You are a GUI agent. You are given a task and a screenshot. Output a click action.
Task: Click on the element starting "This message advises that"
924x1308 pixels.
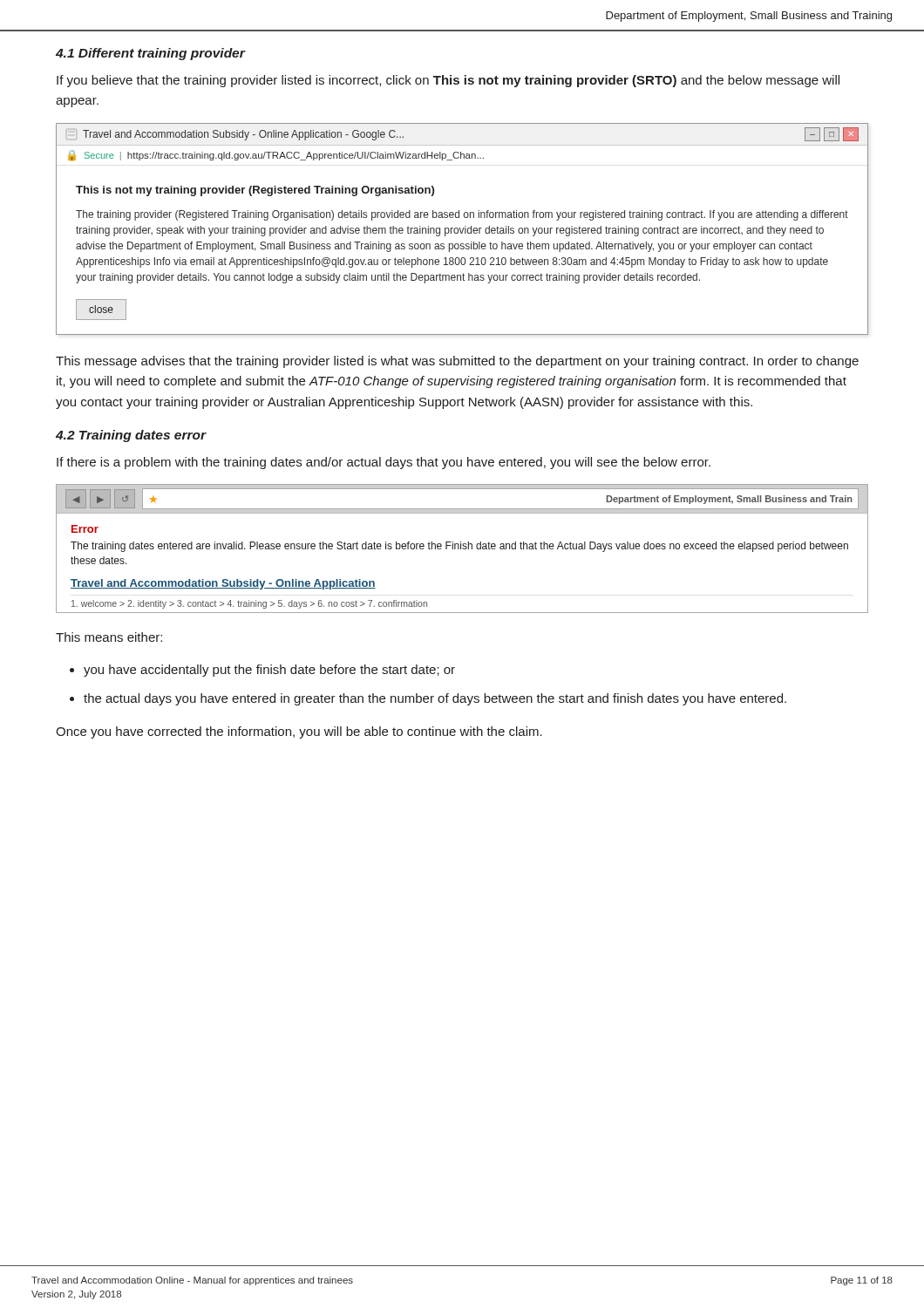click(457, 381)
